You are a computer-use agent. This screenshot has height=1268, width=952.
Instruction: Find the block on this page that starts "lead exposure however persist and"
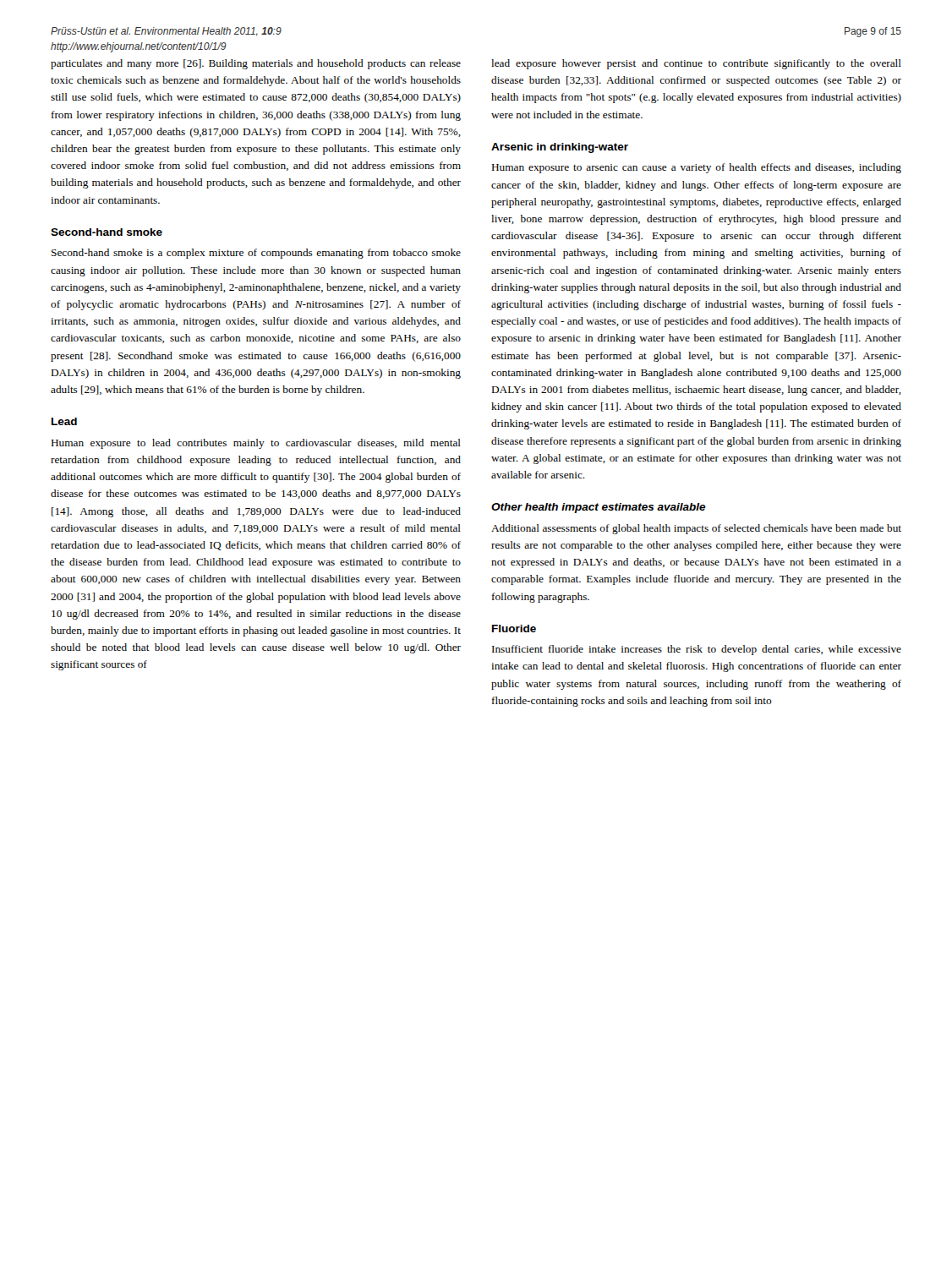(x=696, y=89)
